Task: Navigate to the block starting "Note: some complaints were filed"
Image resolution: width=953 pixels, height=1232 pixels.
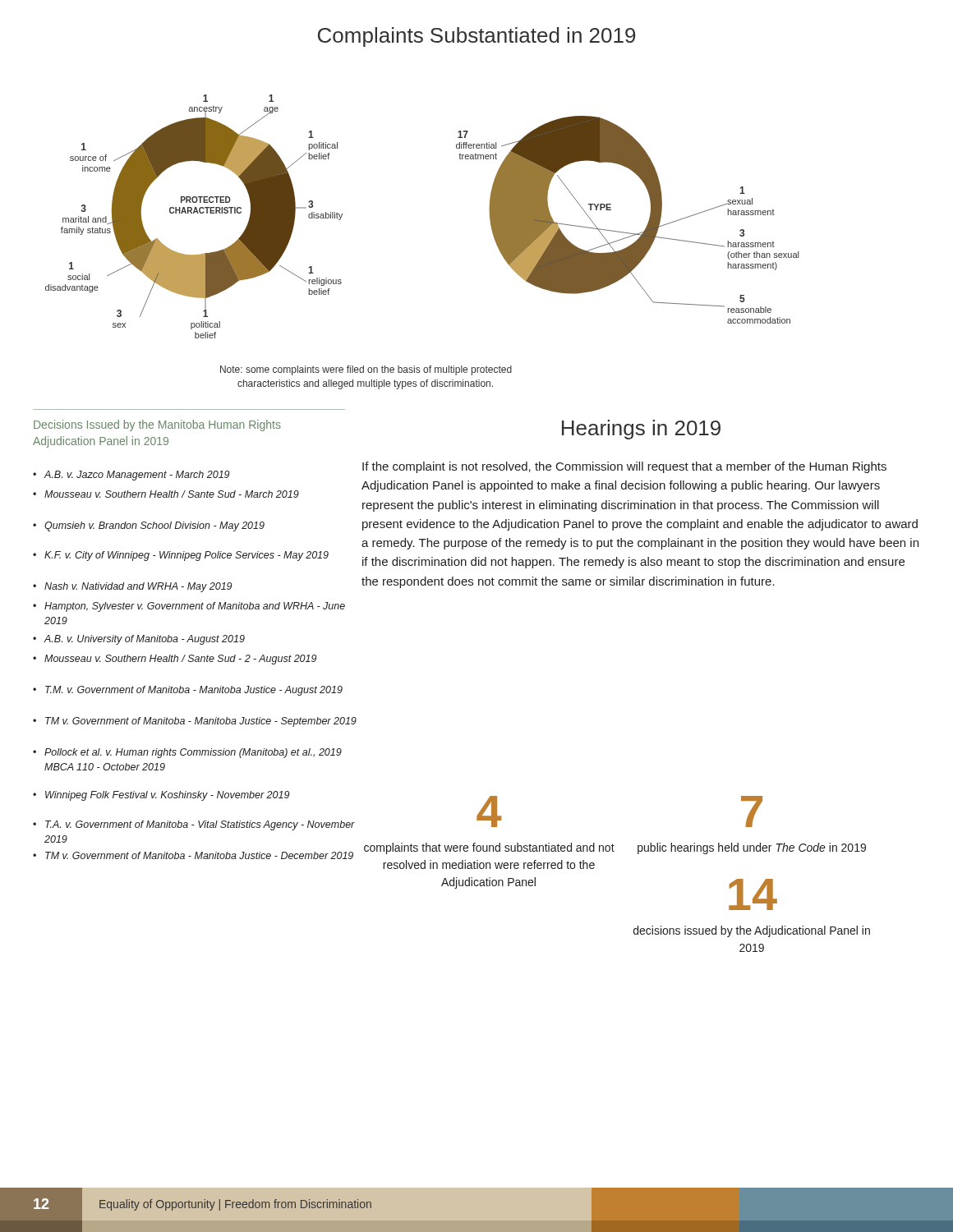Action: pos(366,377)
